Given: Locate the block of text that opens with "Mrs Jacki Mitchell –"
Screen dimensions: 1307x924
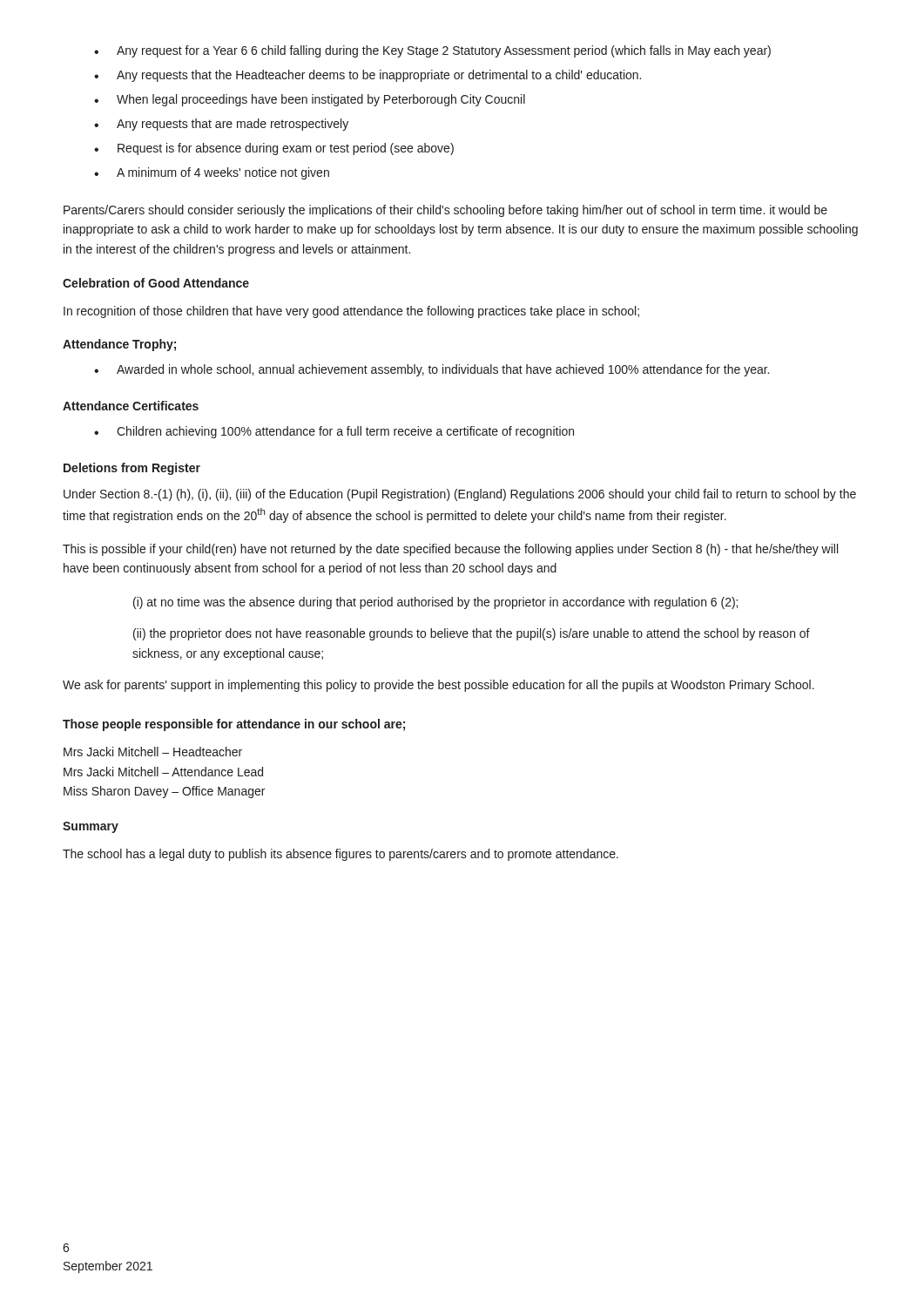Looking at the screenshot, I should point(164,772).
